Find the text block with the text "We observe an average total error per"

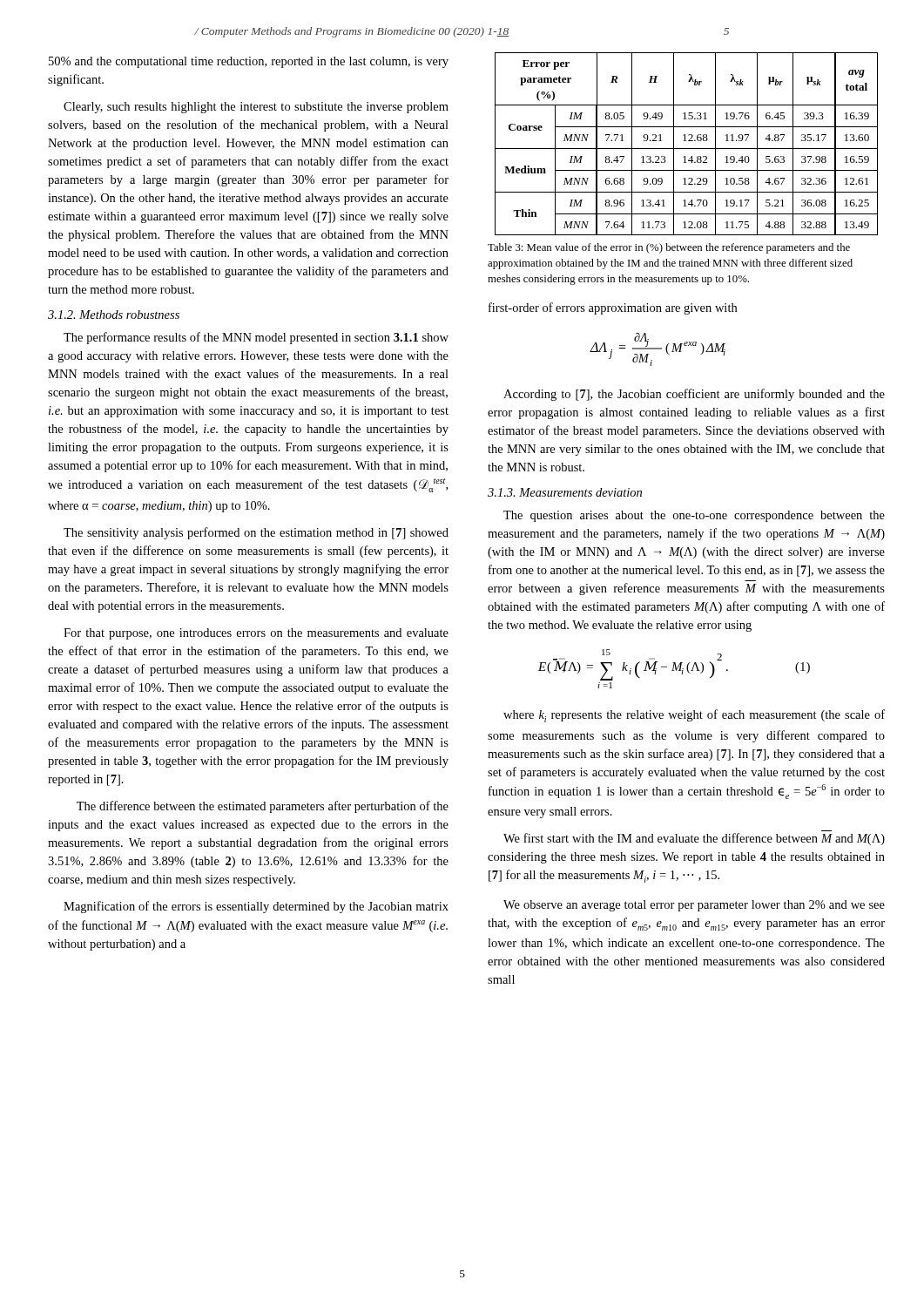686,942
